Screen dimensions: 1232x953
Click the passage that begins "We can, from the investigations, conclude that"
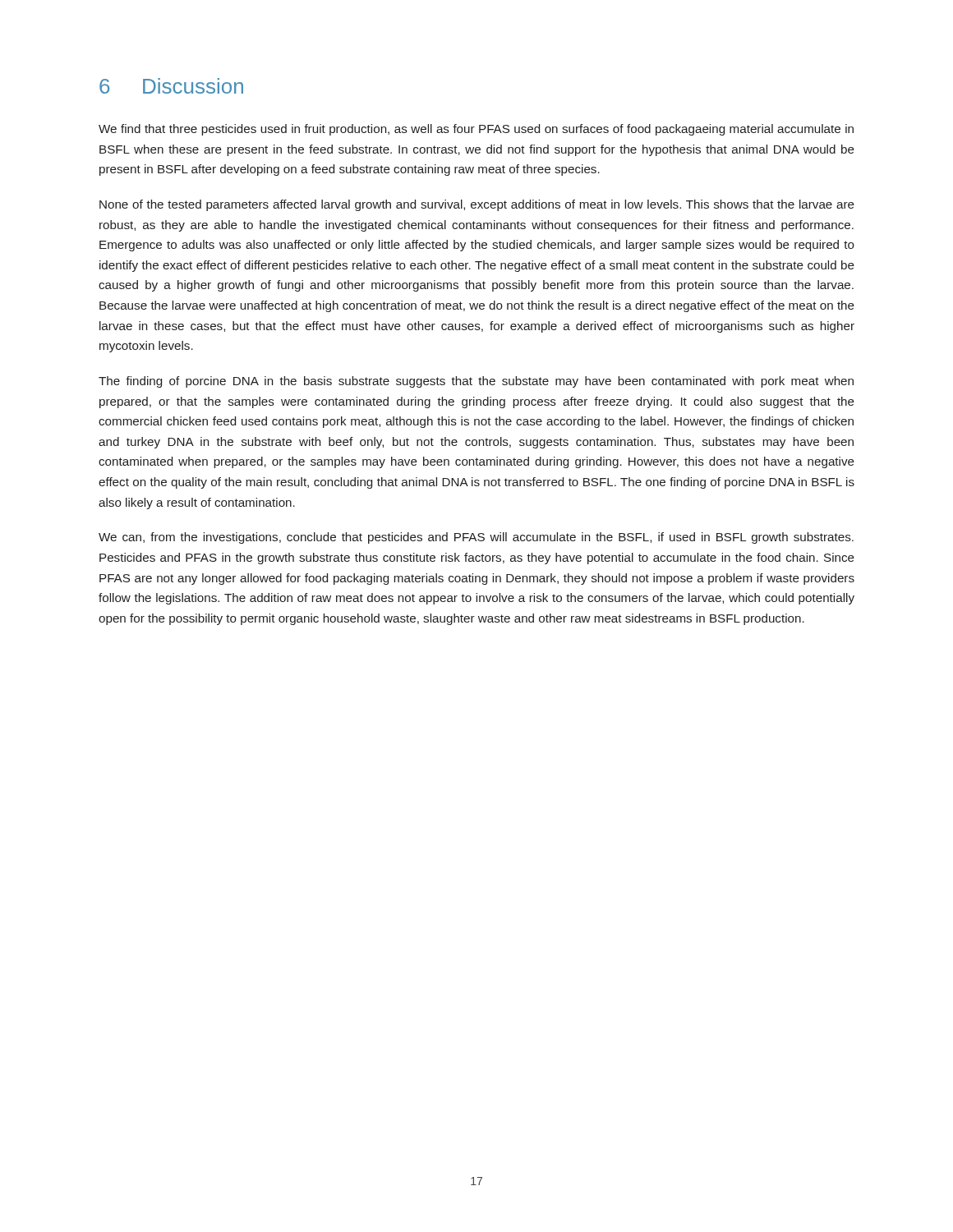(476, 577)
